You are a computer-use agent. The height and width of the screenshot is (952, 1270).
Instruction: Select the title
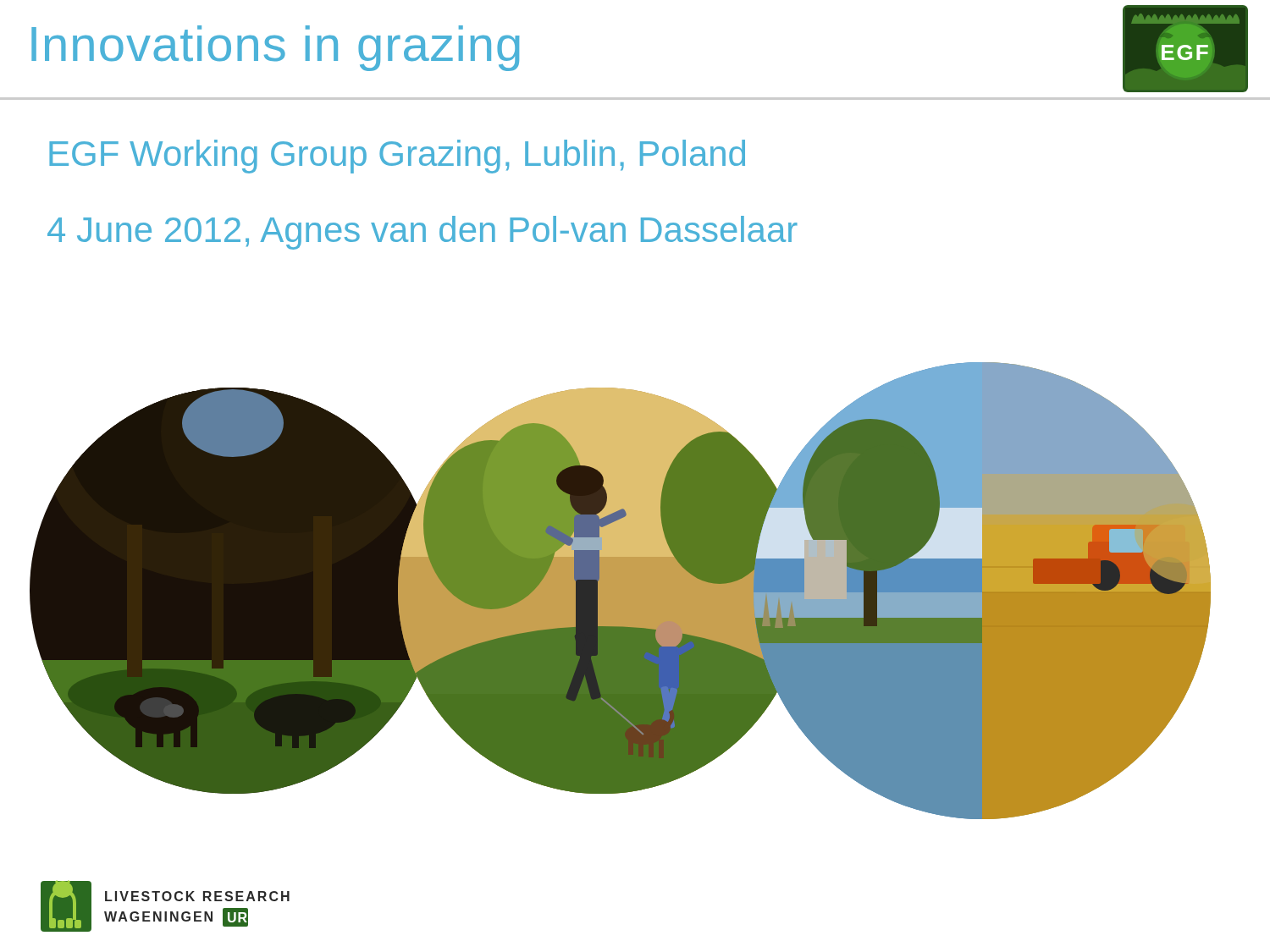(275, 44)
